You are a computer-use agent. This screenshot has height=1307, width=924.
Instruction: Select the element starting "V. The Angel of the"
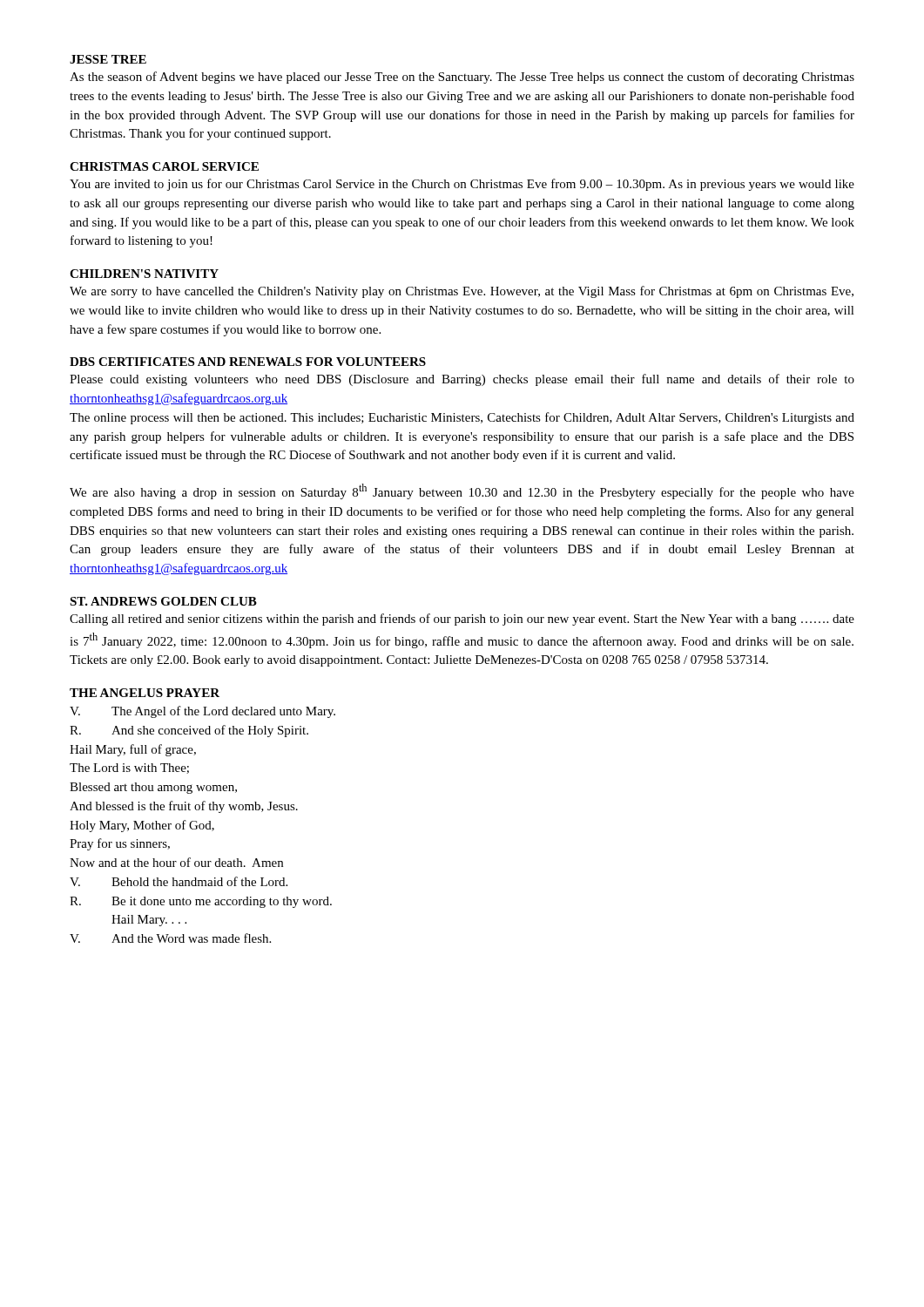tap(202, 712)
